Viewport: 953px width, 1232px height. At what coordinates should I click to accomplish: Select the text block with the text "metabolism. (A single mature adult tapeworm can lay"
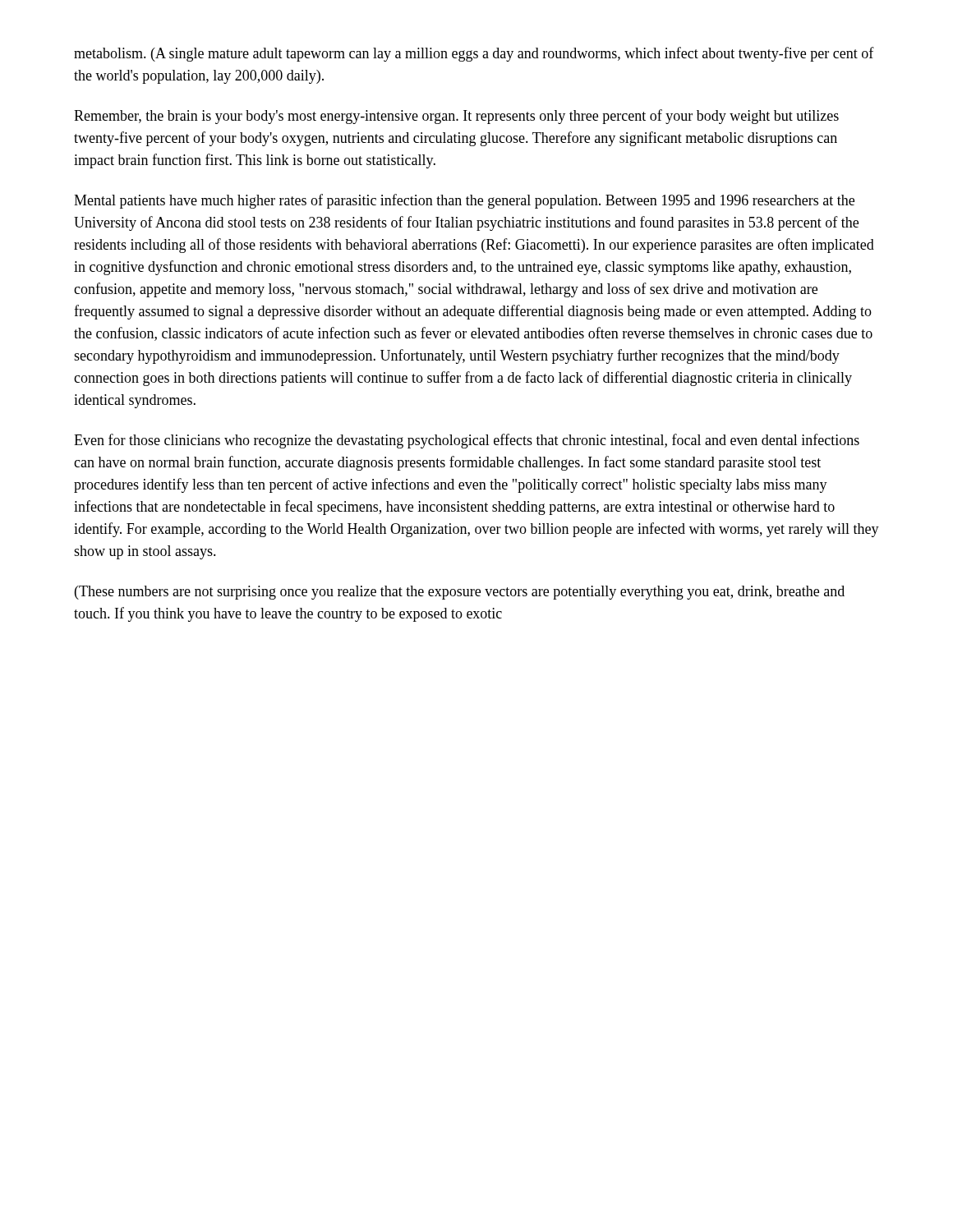(474, 64)
